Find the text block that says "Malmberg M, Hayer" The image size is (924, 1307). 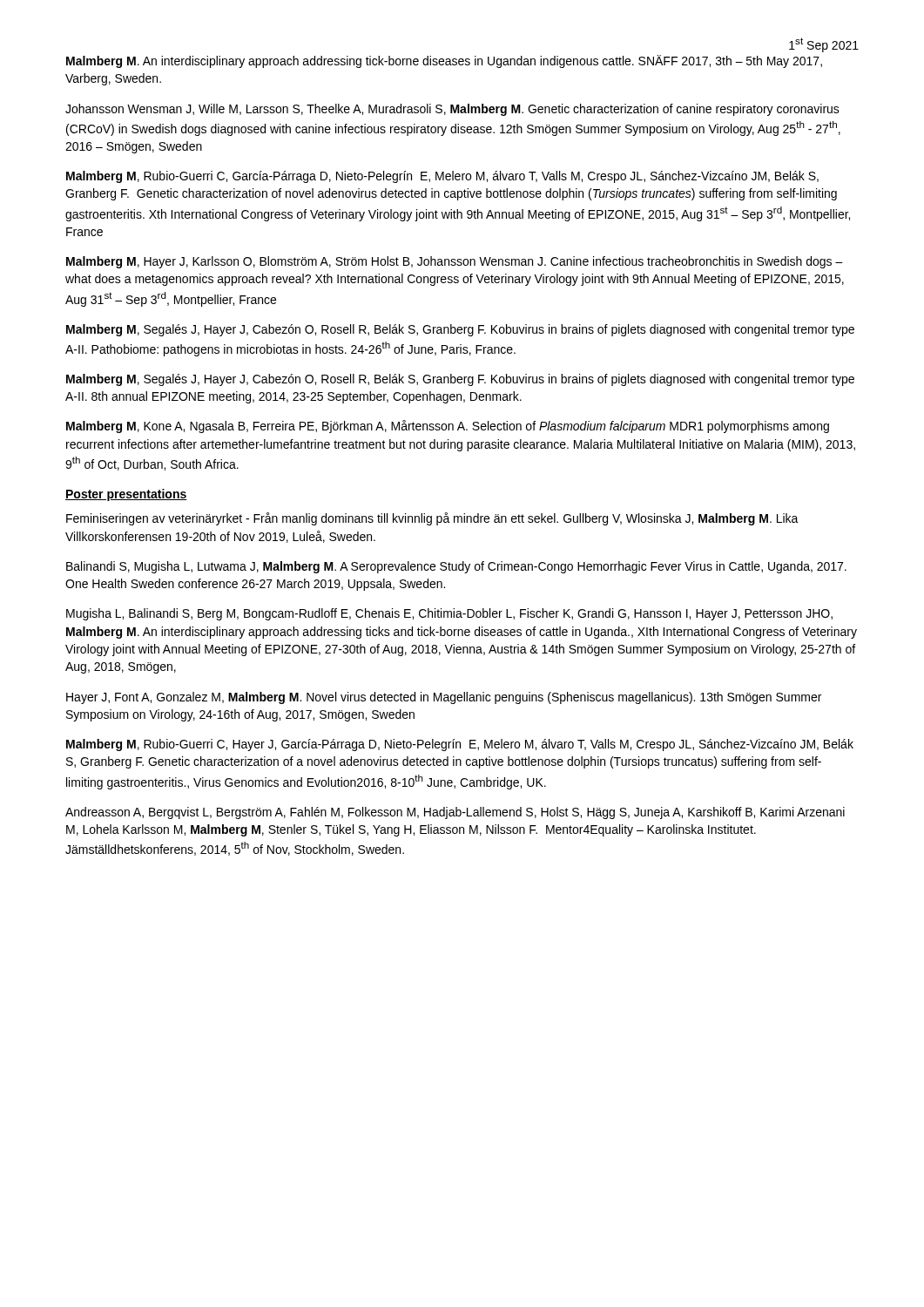455,280
